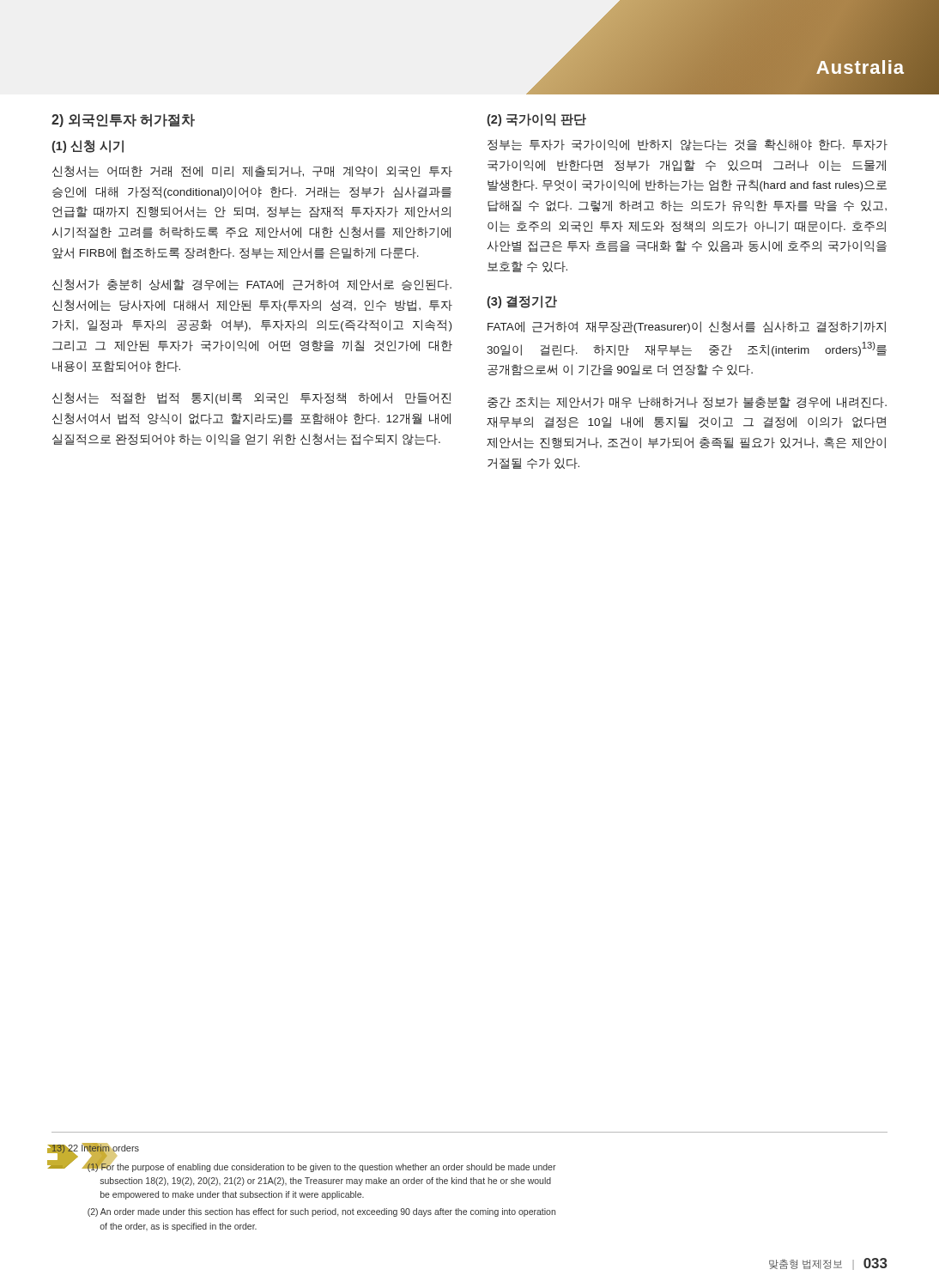Find the region starting "신청서는 어떠한 거래 전에 미리"
Screen dimensions: 1288x939
(x=252, y=212)
